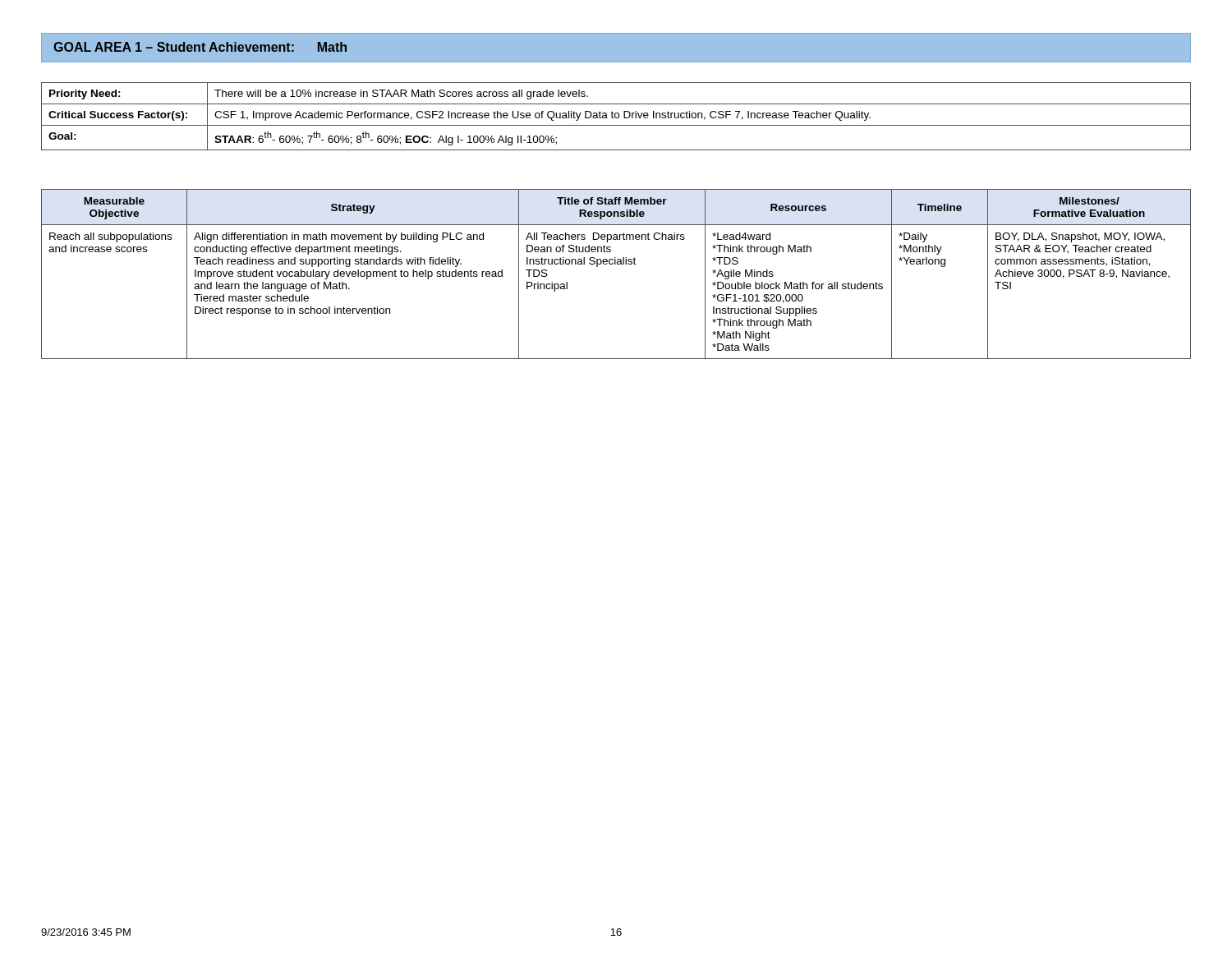Click on the table containing "Measurable Objective"

point(616,274)
